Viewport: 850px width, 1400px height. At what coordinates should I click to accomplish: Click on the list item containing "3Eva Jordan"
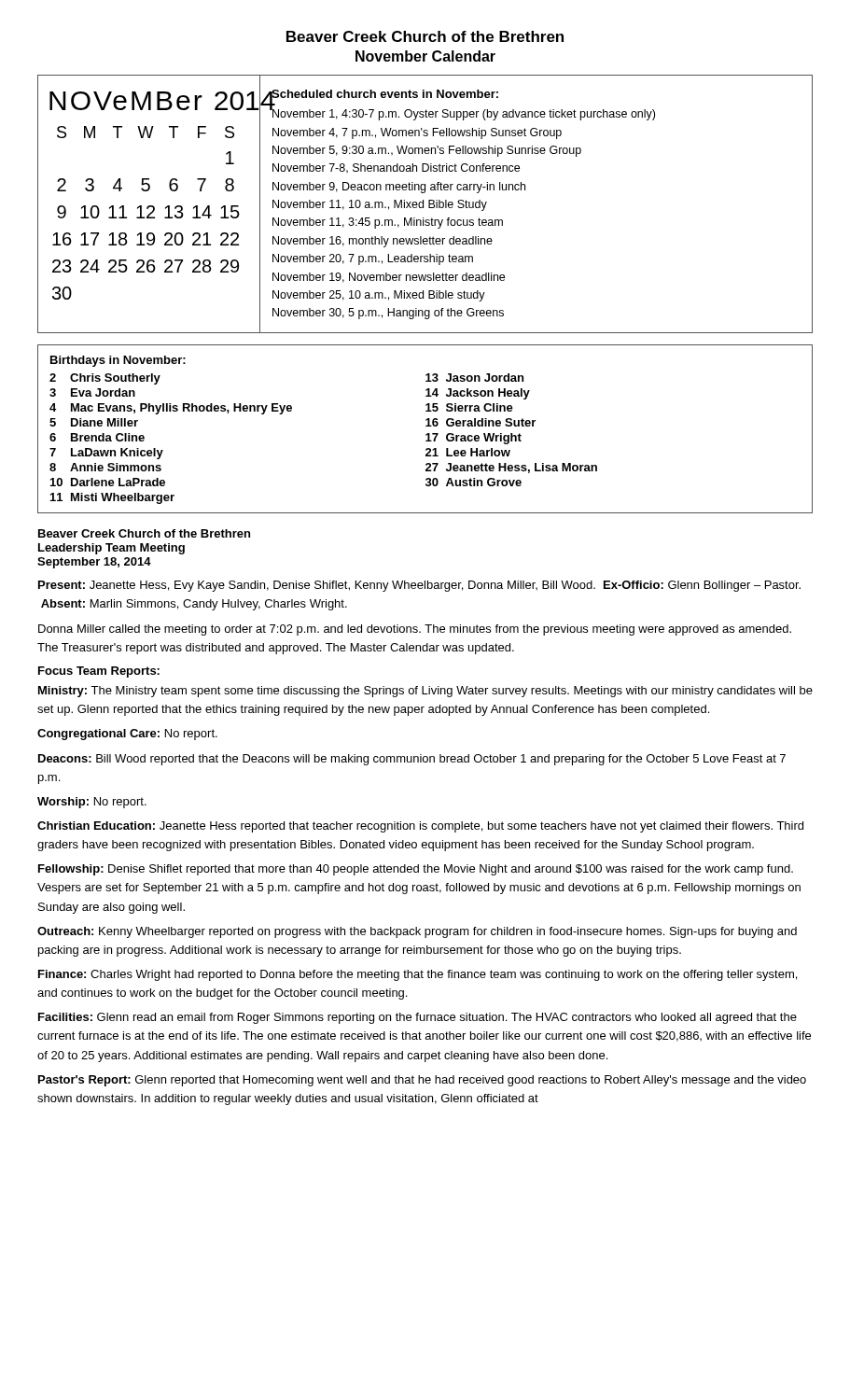click(x=237, y=392)
